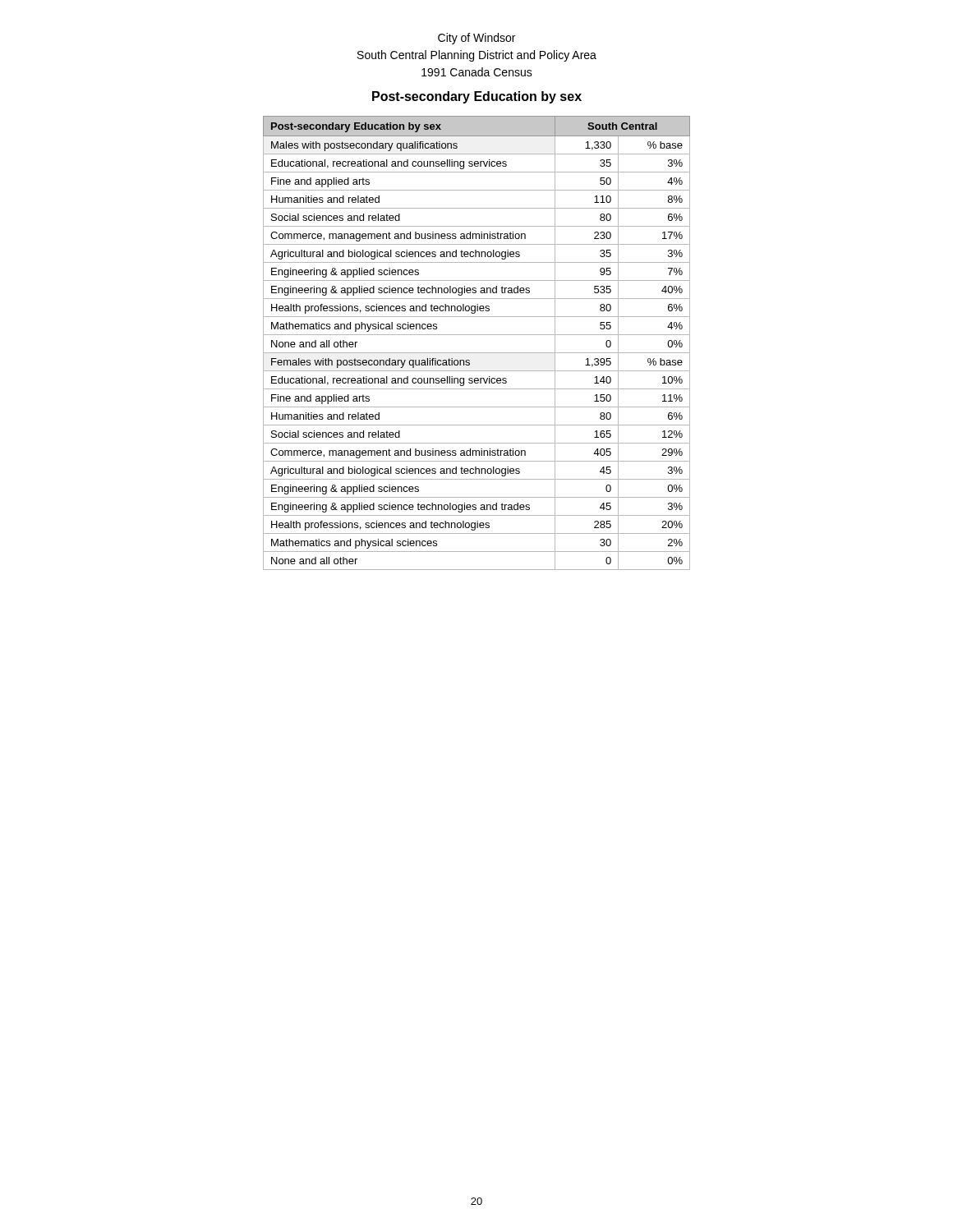Locate a table

[x=476, y=343]
